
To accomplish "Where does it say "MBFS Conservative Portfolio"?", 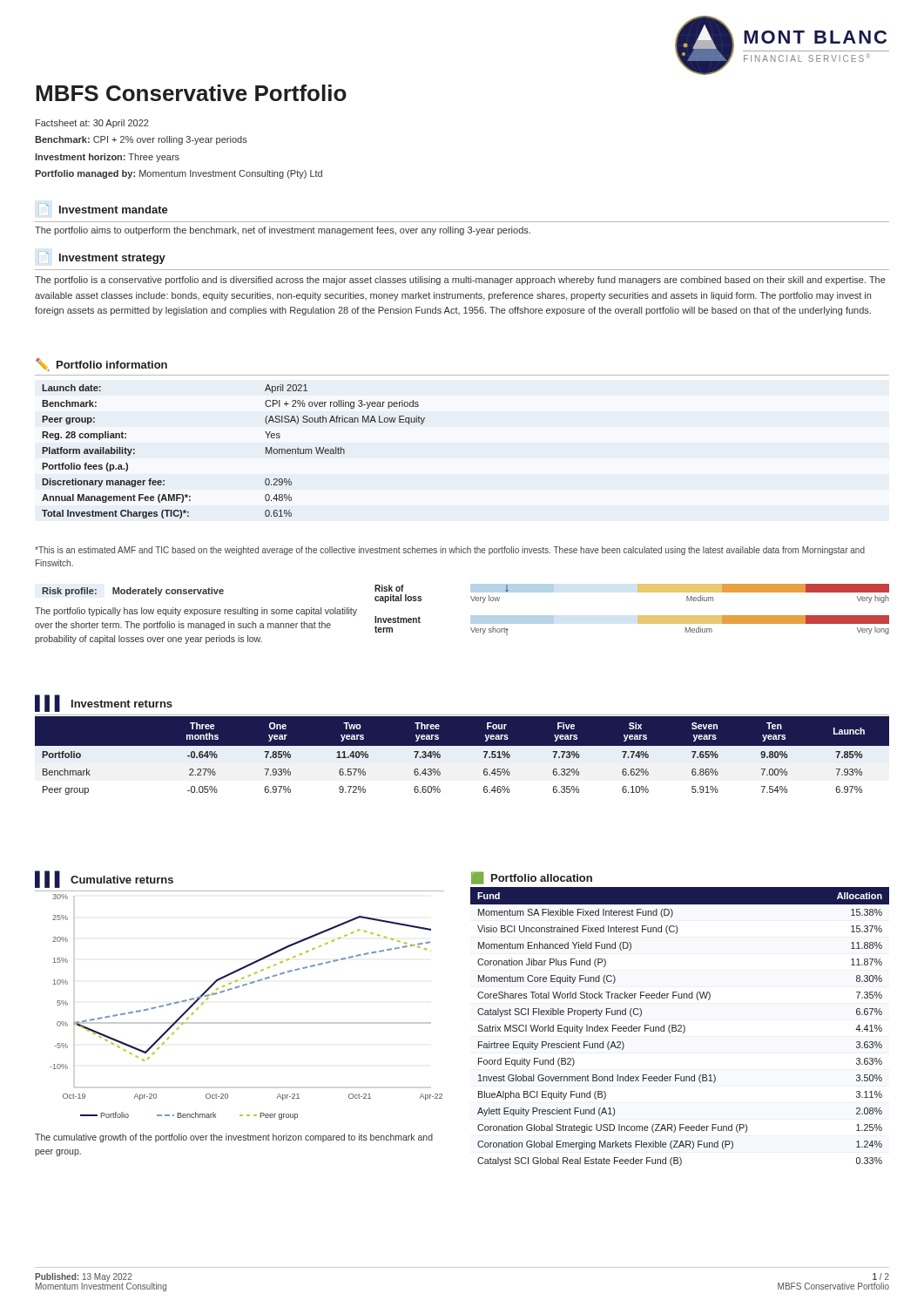I will tap(191, 93).
